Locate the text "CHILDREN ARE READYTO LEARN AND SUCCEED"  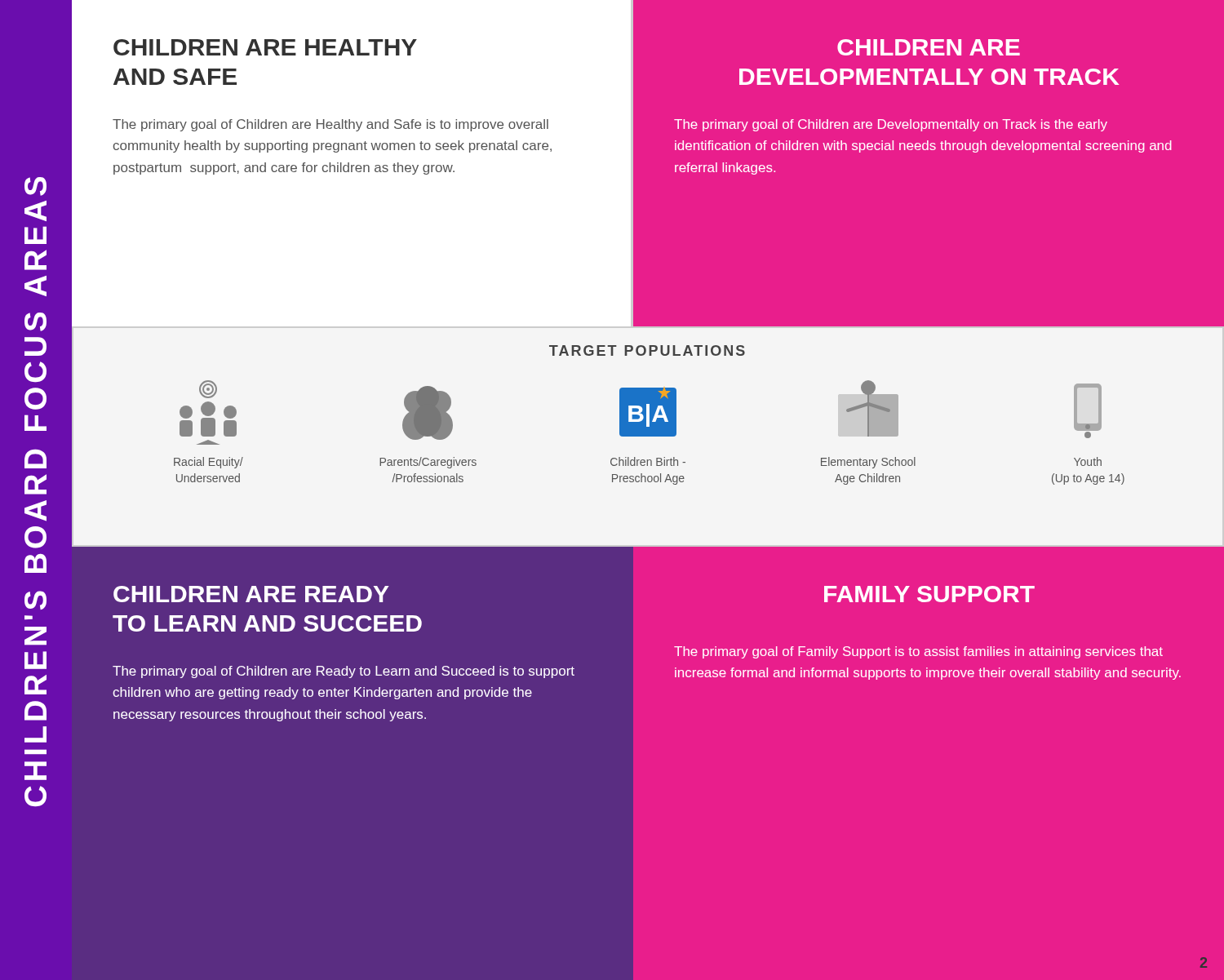click(268, 608)
